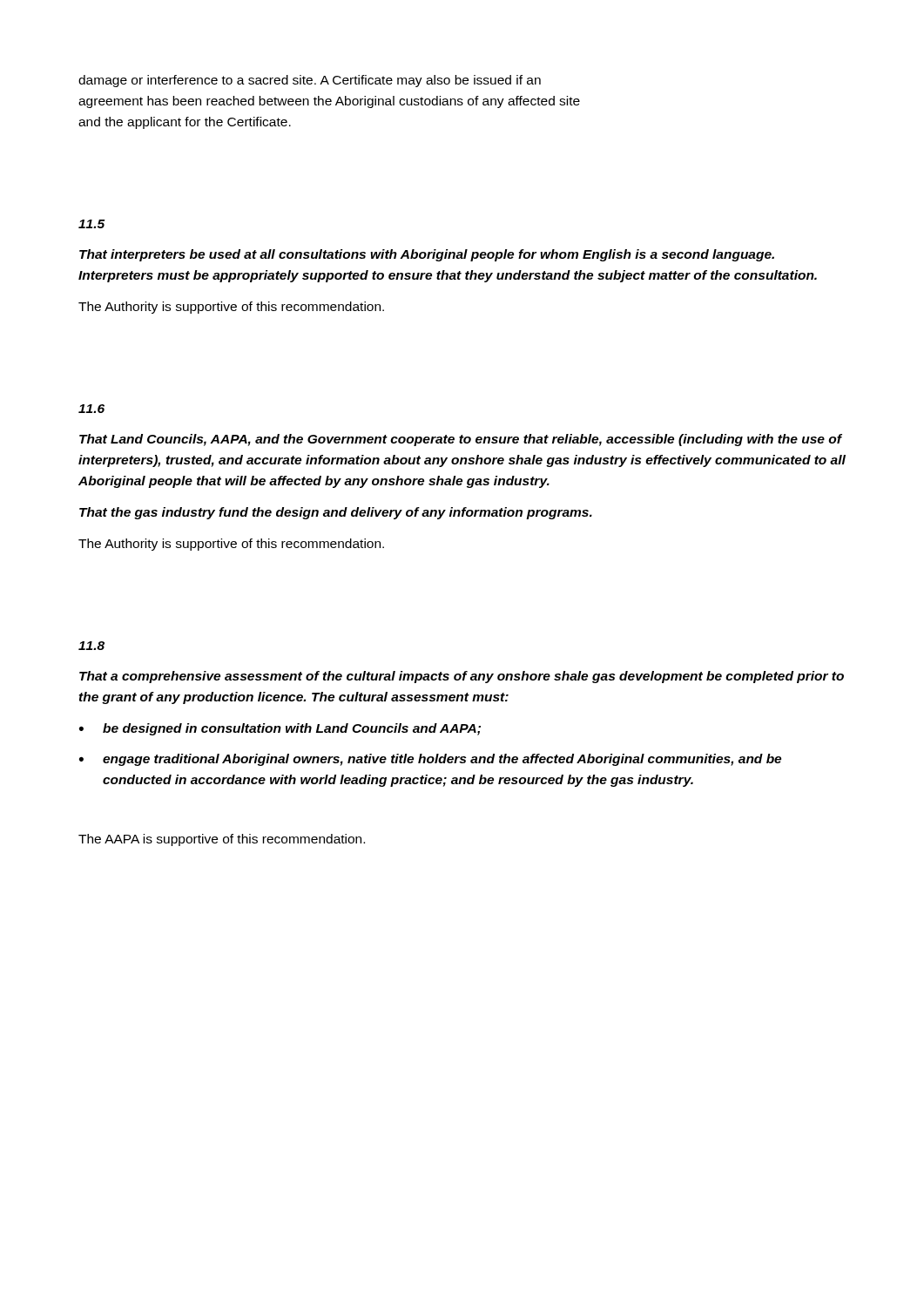Find the list item that says "• be designed"
Image resolution: width=924 pixels, height=1307 pixels.
pyautogui.click(x=462, y=729)
